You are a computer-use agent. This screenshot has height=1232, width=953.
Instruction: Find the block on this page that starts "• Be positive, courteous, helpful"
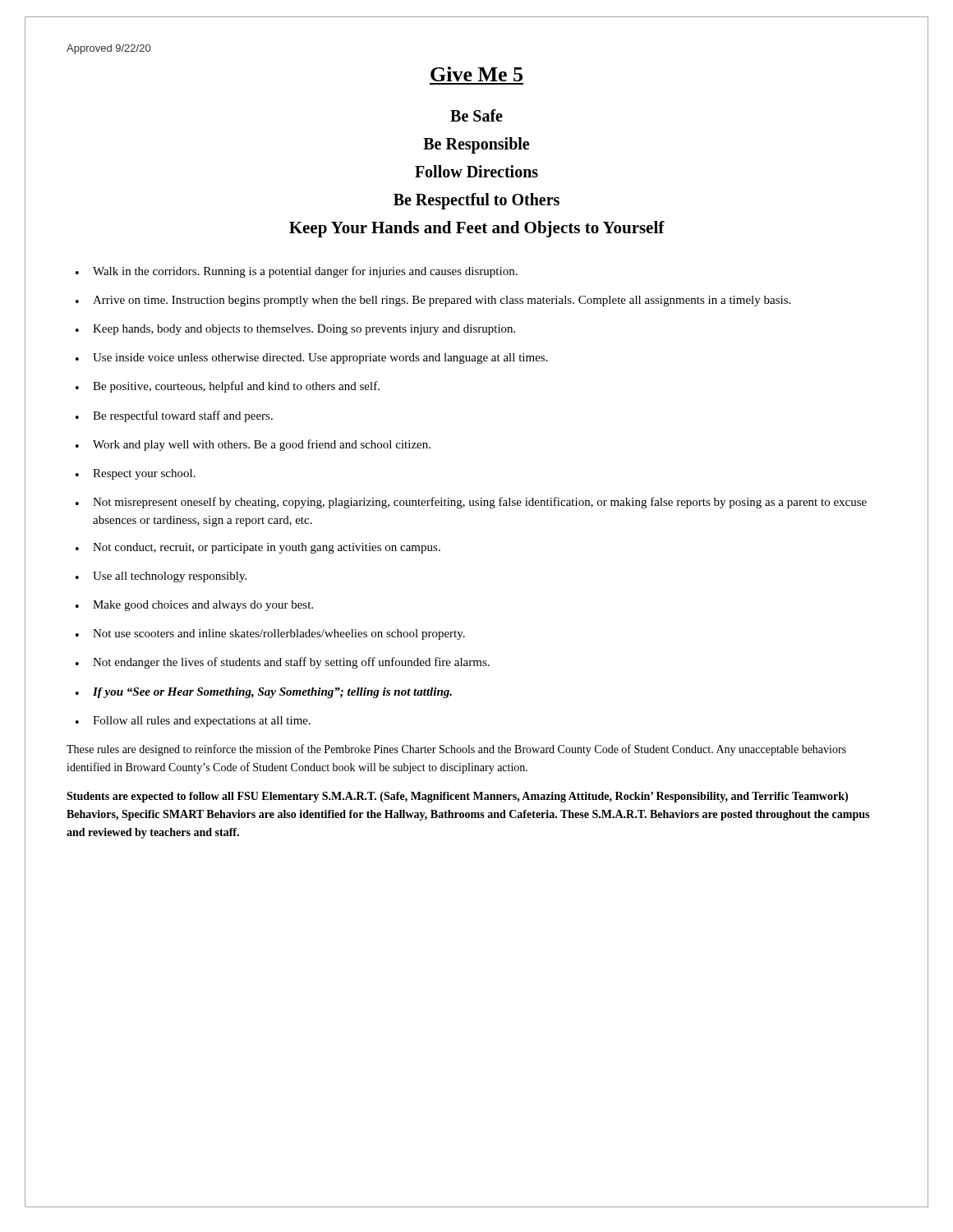pos(228,387)
